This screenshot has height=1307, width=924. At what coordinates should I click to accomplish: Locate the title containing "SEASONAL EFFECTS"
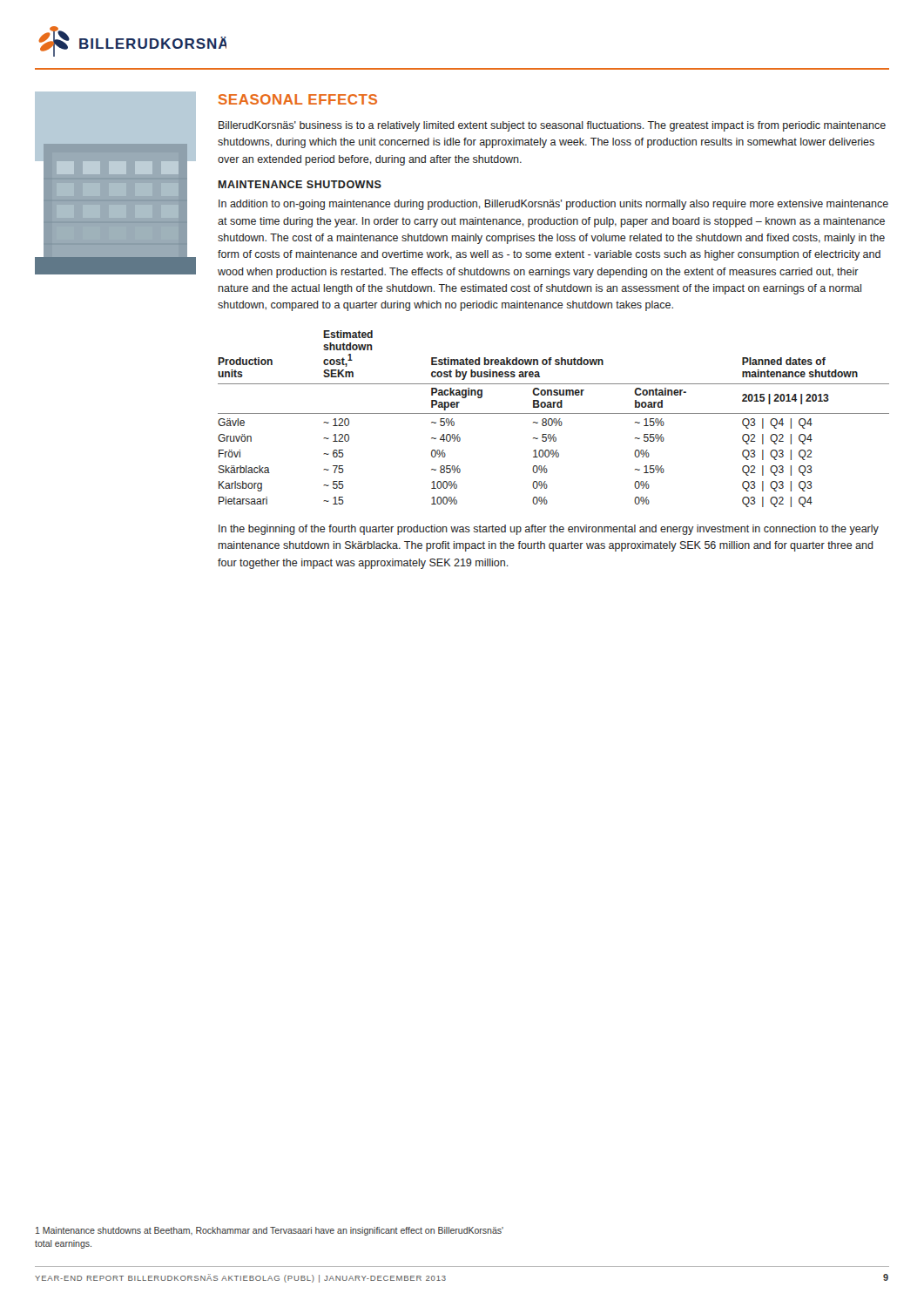pyautogui.click(x=298, y=100)
